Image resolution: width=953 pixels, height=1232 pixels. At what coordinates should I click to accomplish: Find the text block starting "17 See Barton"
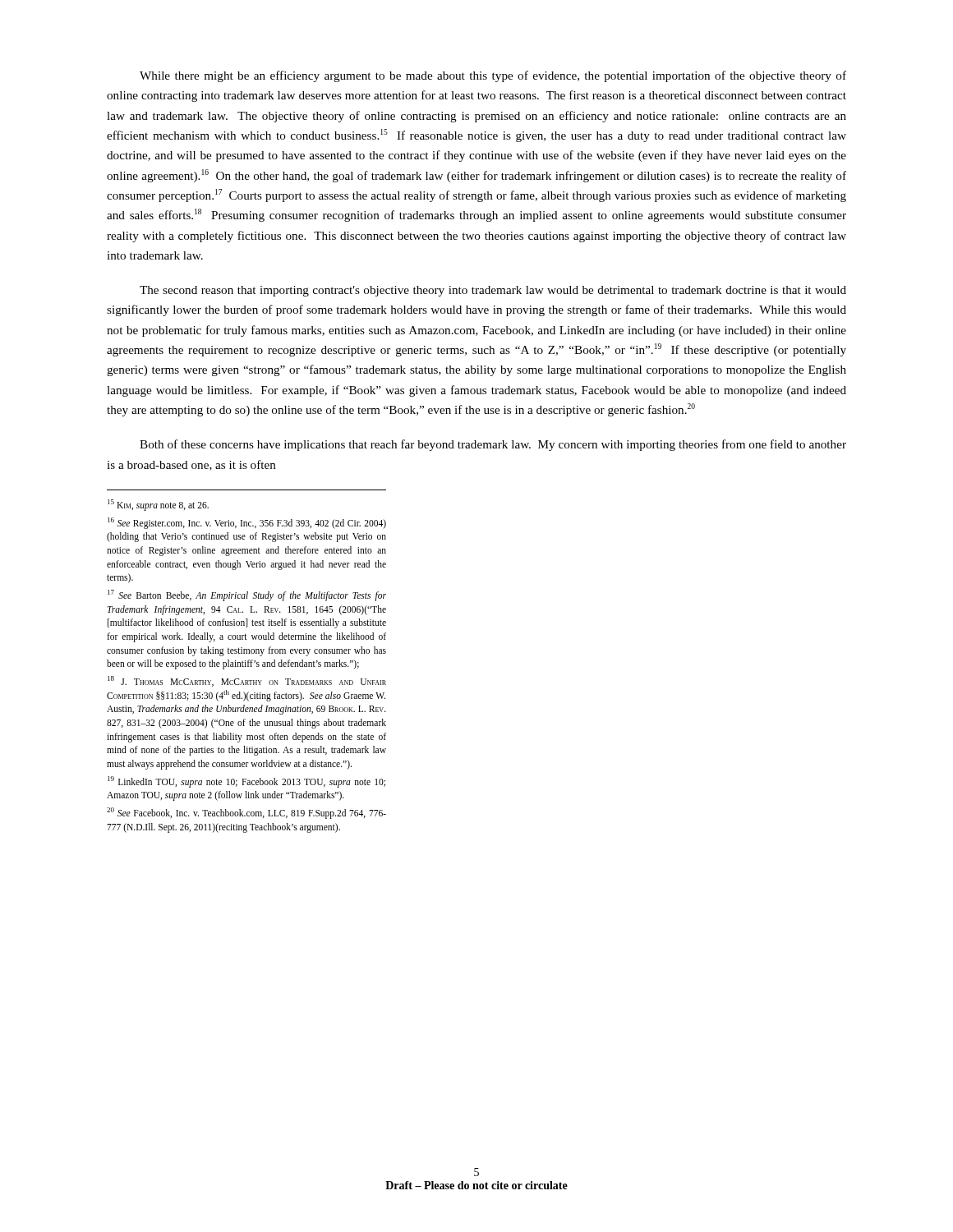pos(246,629)
